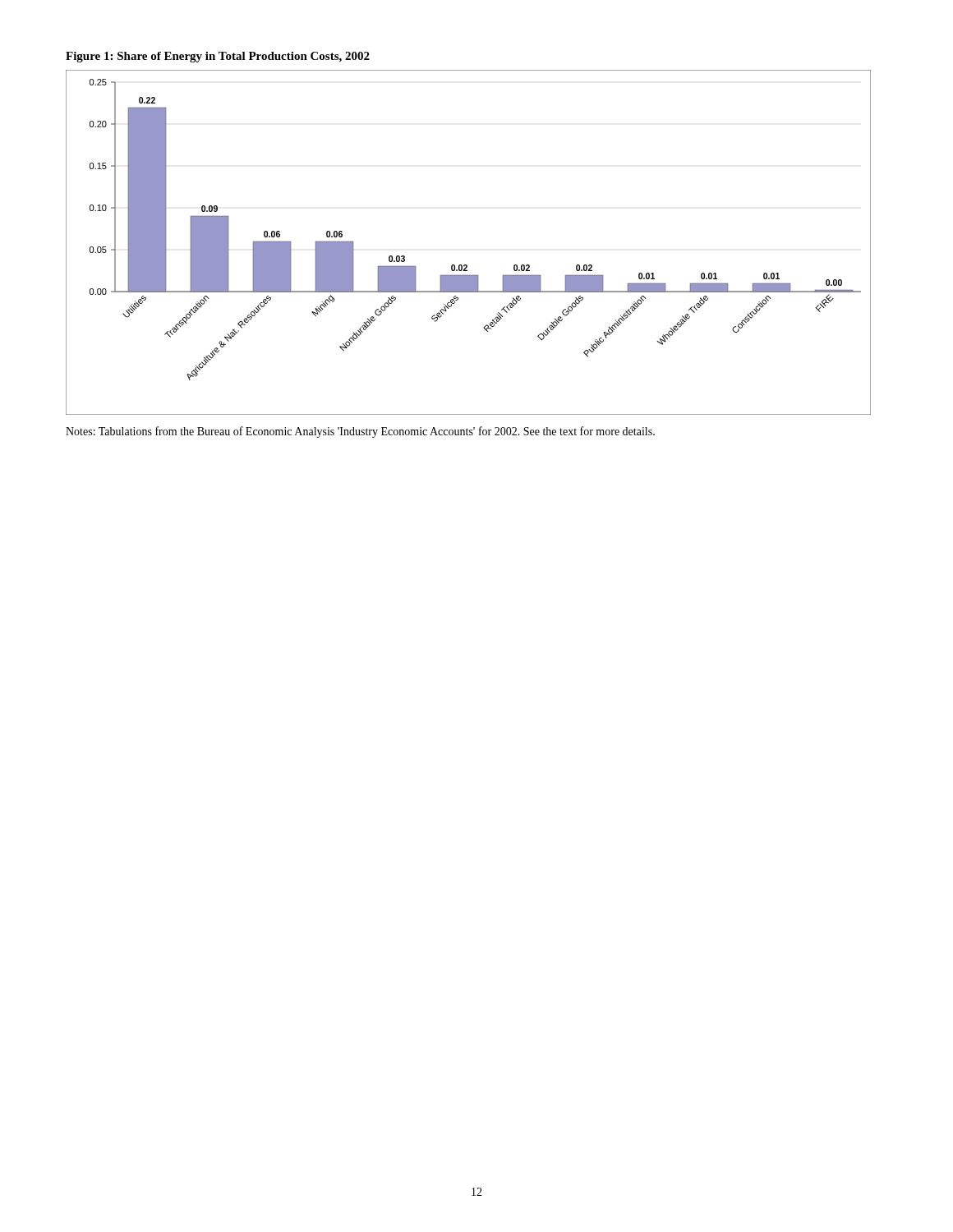Click a footnote

point(361,432)
